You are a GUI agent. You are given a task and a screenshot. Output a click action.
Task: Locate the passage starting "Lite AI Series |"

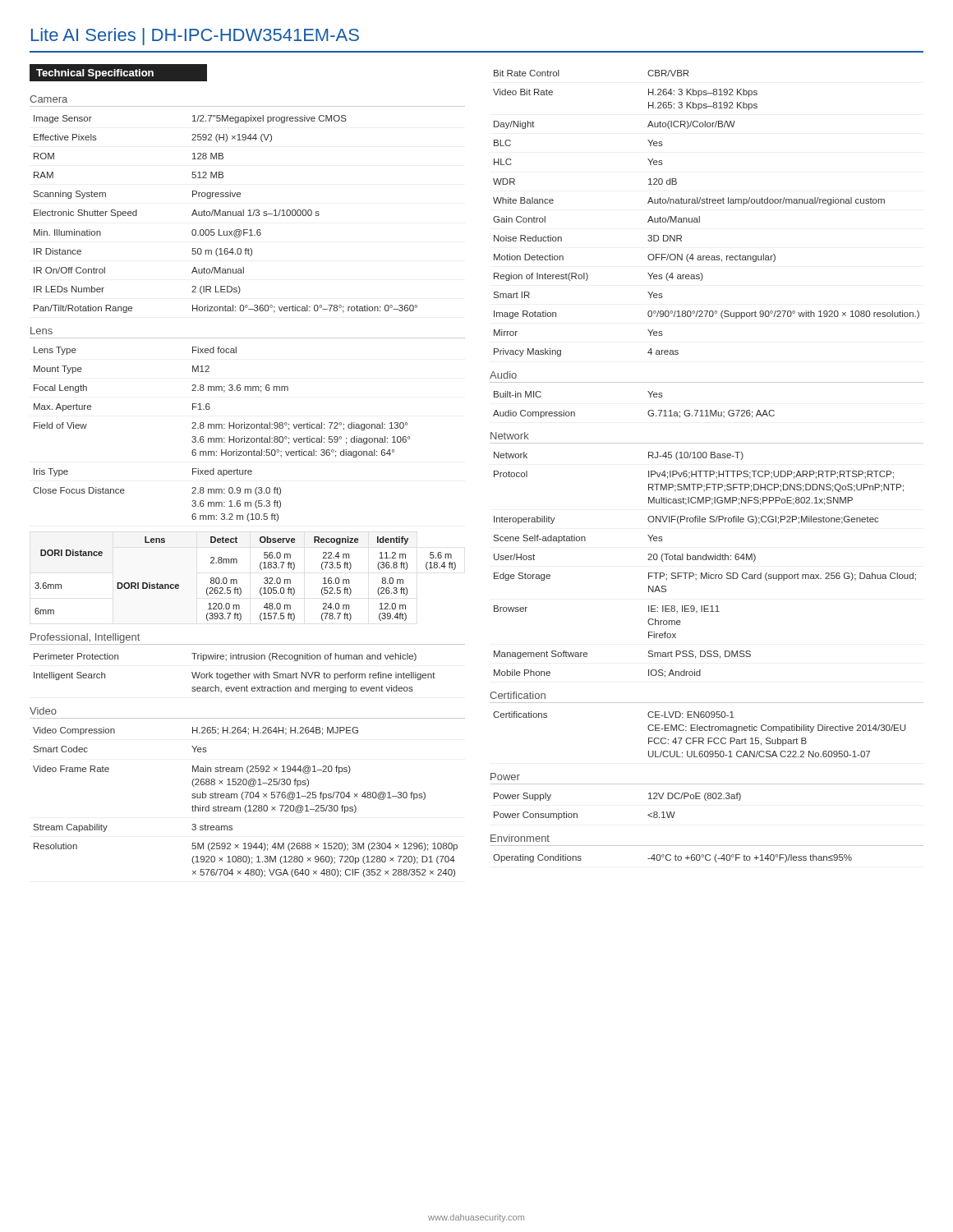point(195,35)
